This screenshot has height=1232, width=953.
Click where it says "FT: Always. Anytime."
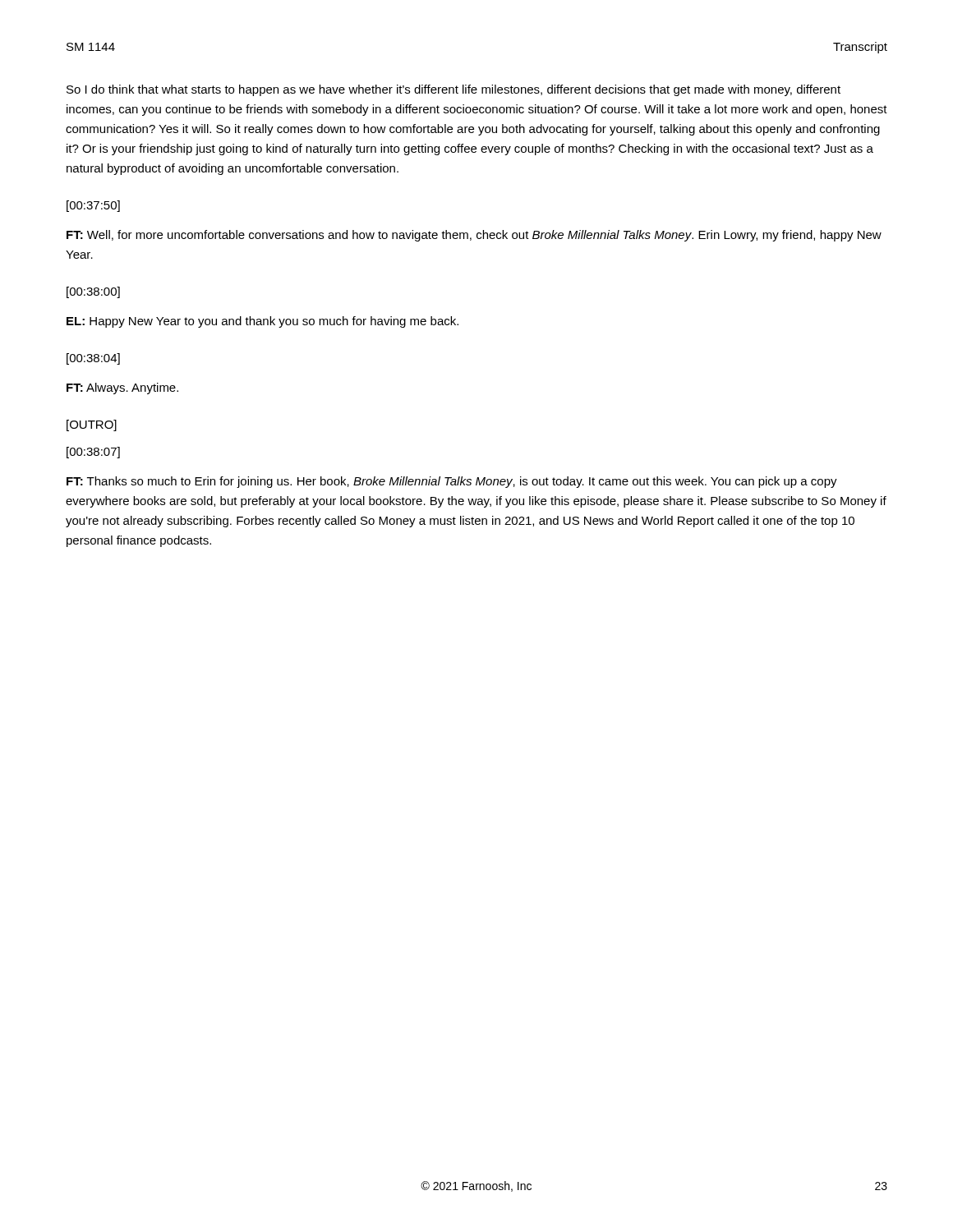(x=123, y=387)
